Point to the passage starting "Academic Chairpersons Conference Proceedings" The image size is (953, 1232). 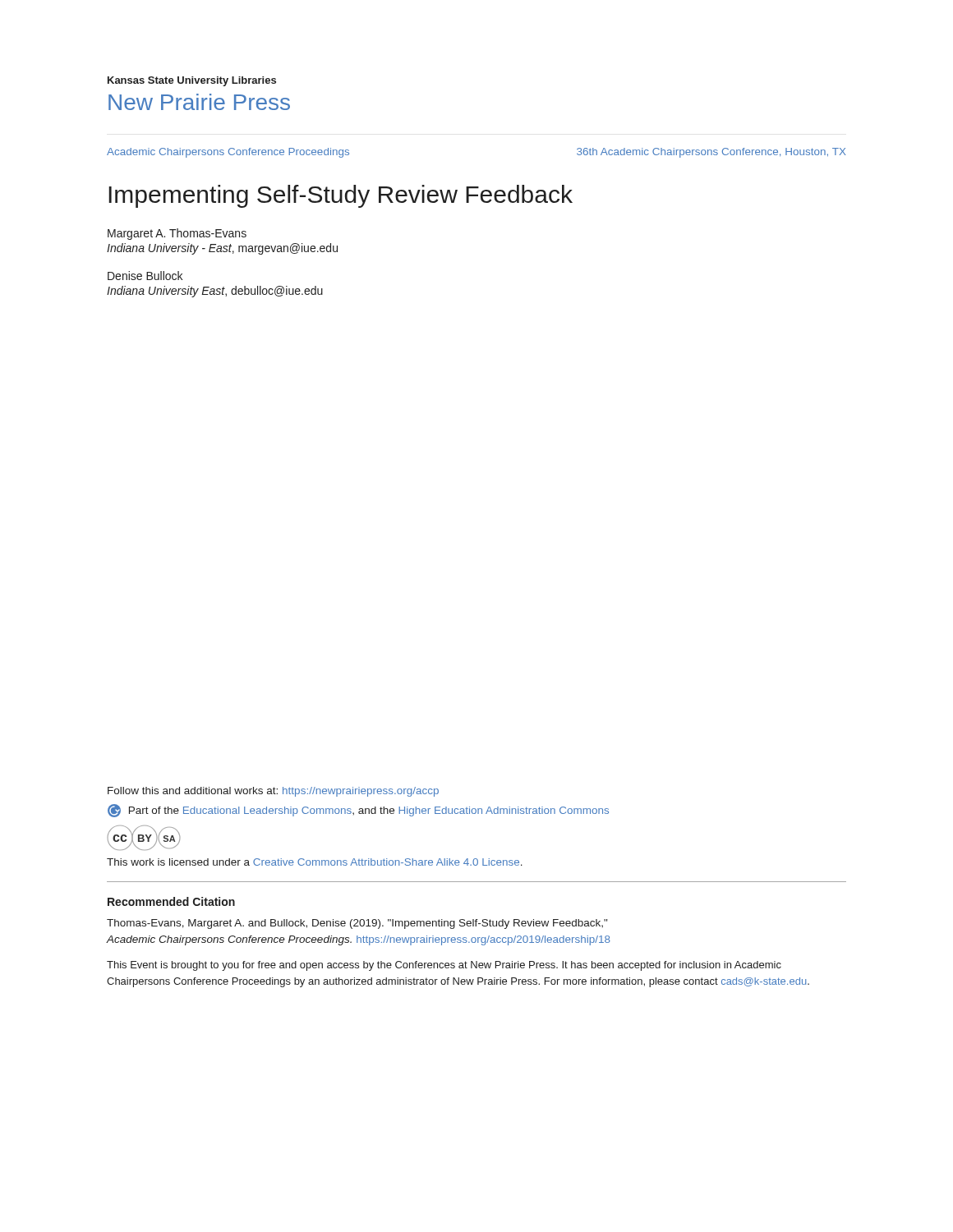228,152
